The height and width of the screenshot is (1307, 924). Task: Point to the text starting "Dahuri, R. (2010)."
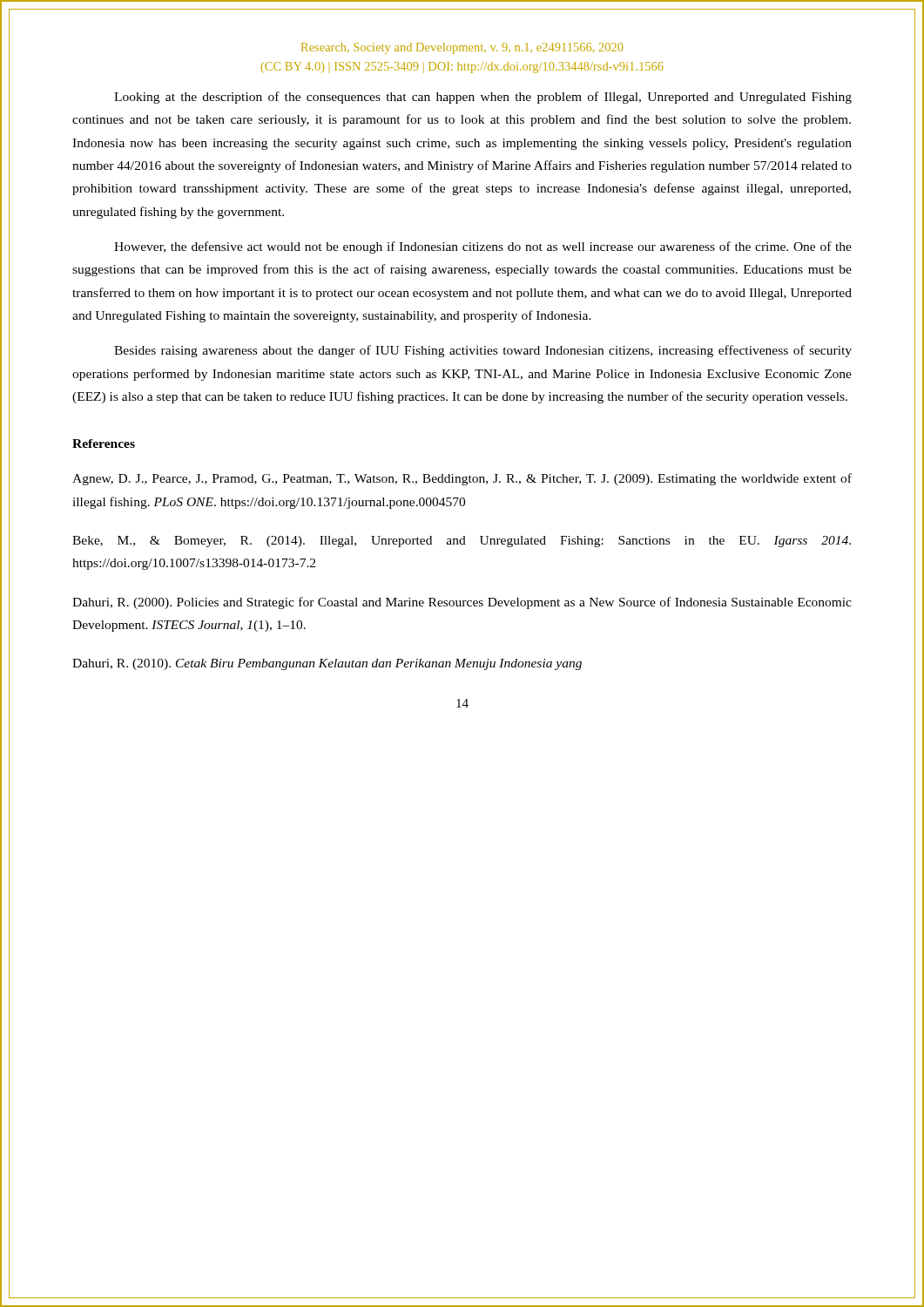tap(327, 663)
